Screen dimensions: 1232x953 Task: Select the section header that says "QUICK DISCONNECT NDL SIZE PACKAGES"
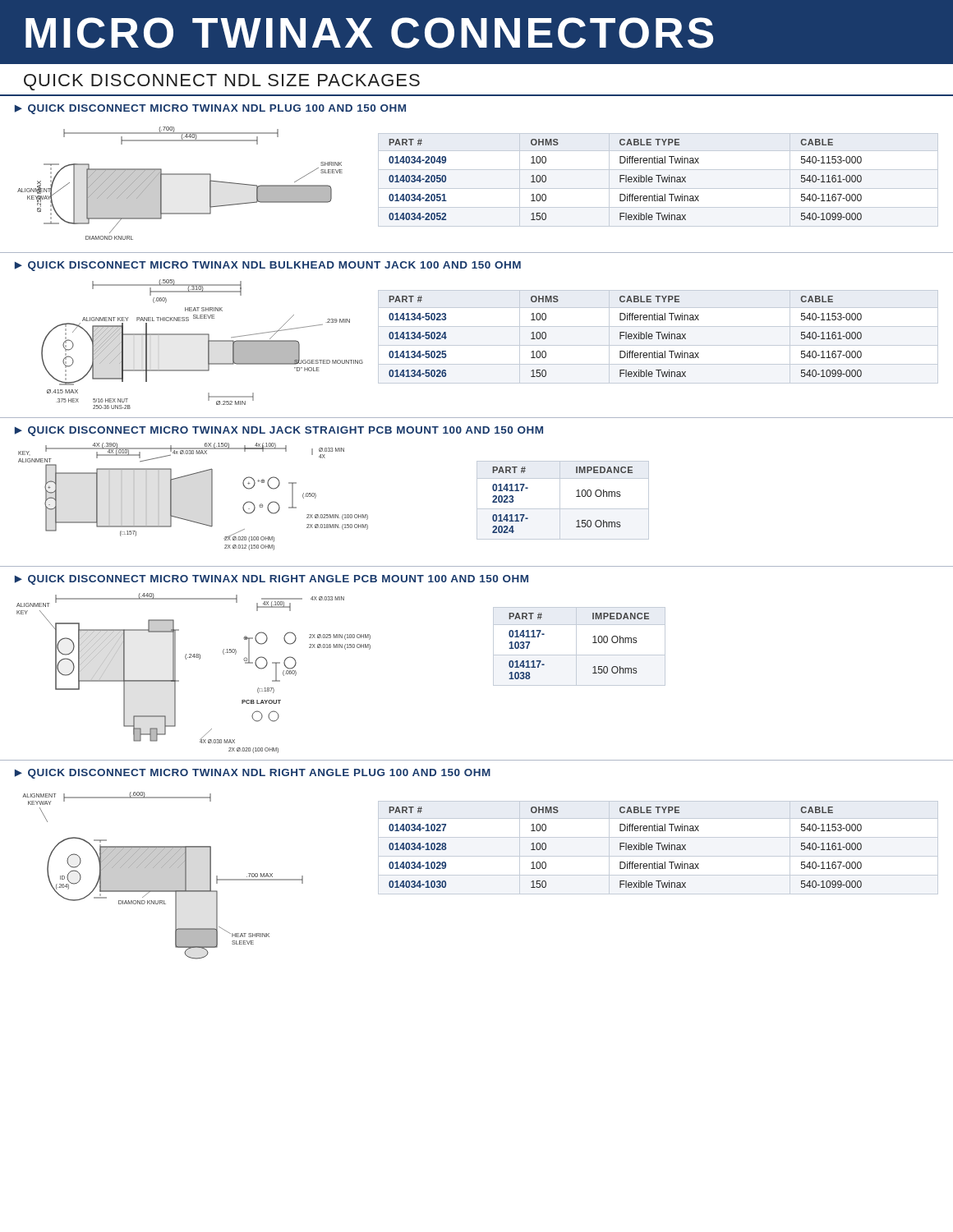tap(222, 80)
